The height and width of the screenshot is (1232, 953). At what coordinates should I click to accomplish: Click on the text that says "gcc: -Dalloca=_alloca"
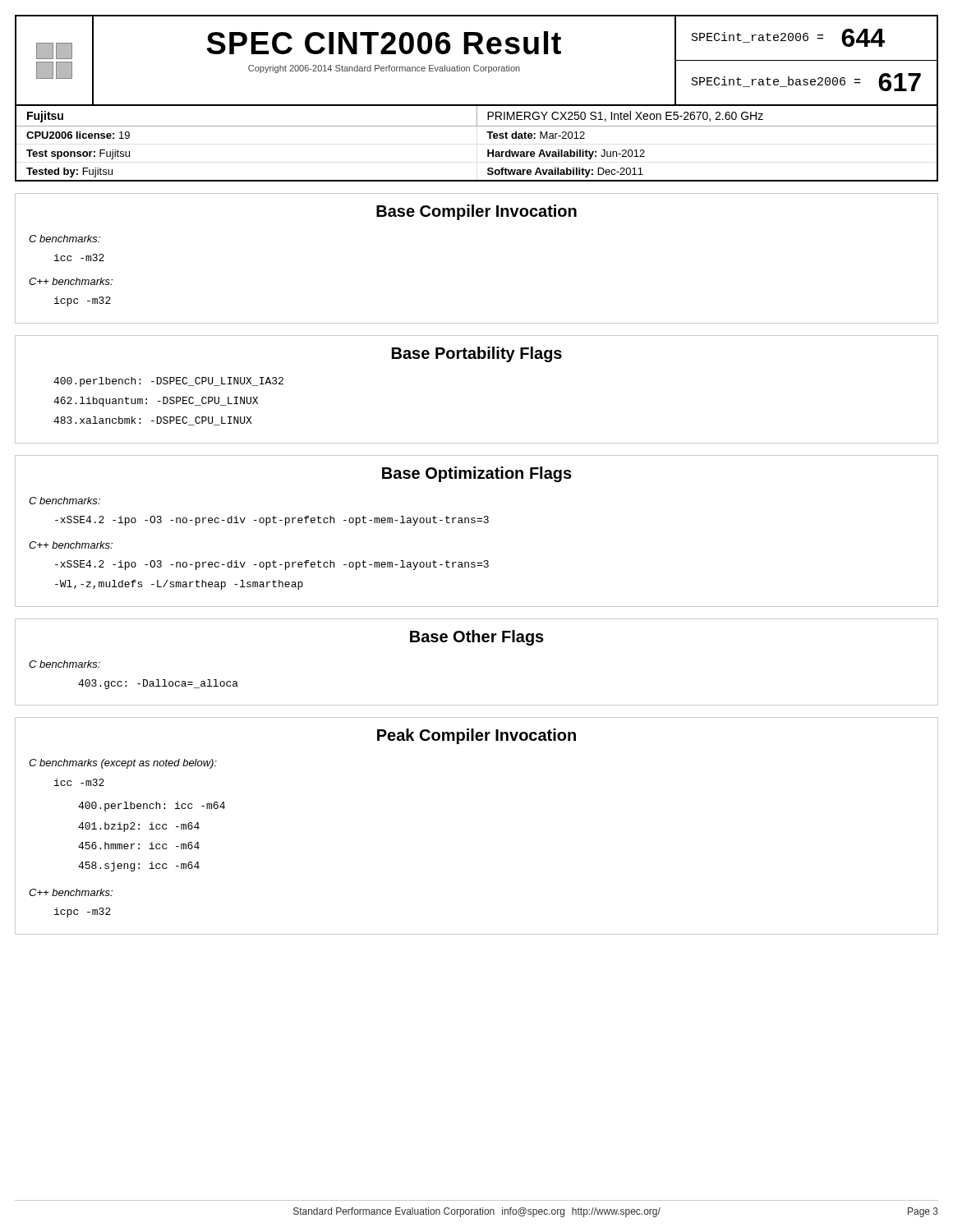click(x=158, y=684)
